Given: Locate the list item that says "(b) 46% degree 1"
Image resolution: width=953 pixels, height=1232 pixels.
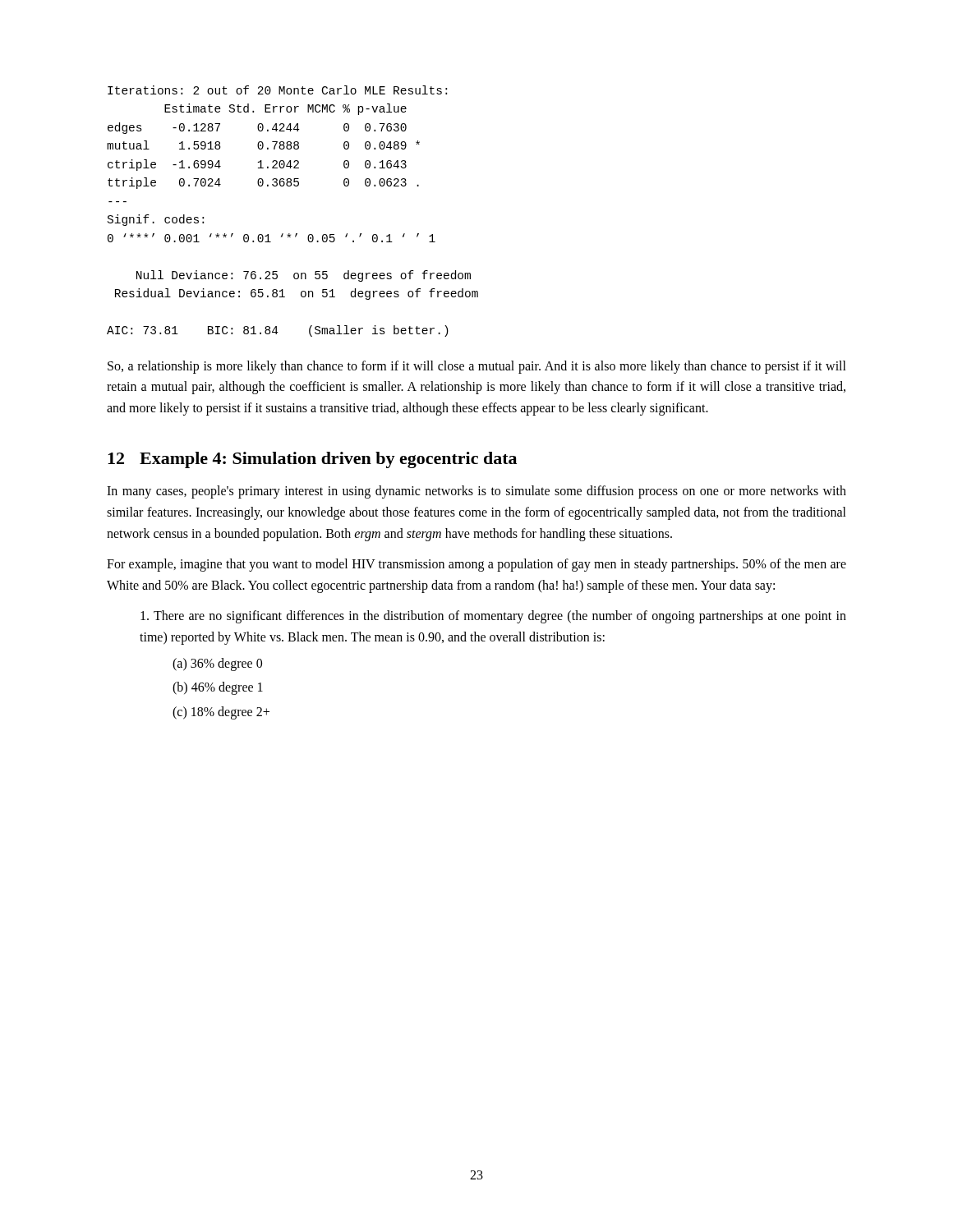Looking at the screenshot, I should point(218,687).
